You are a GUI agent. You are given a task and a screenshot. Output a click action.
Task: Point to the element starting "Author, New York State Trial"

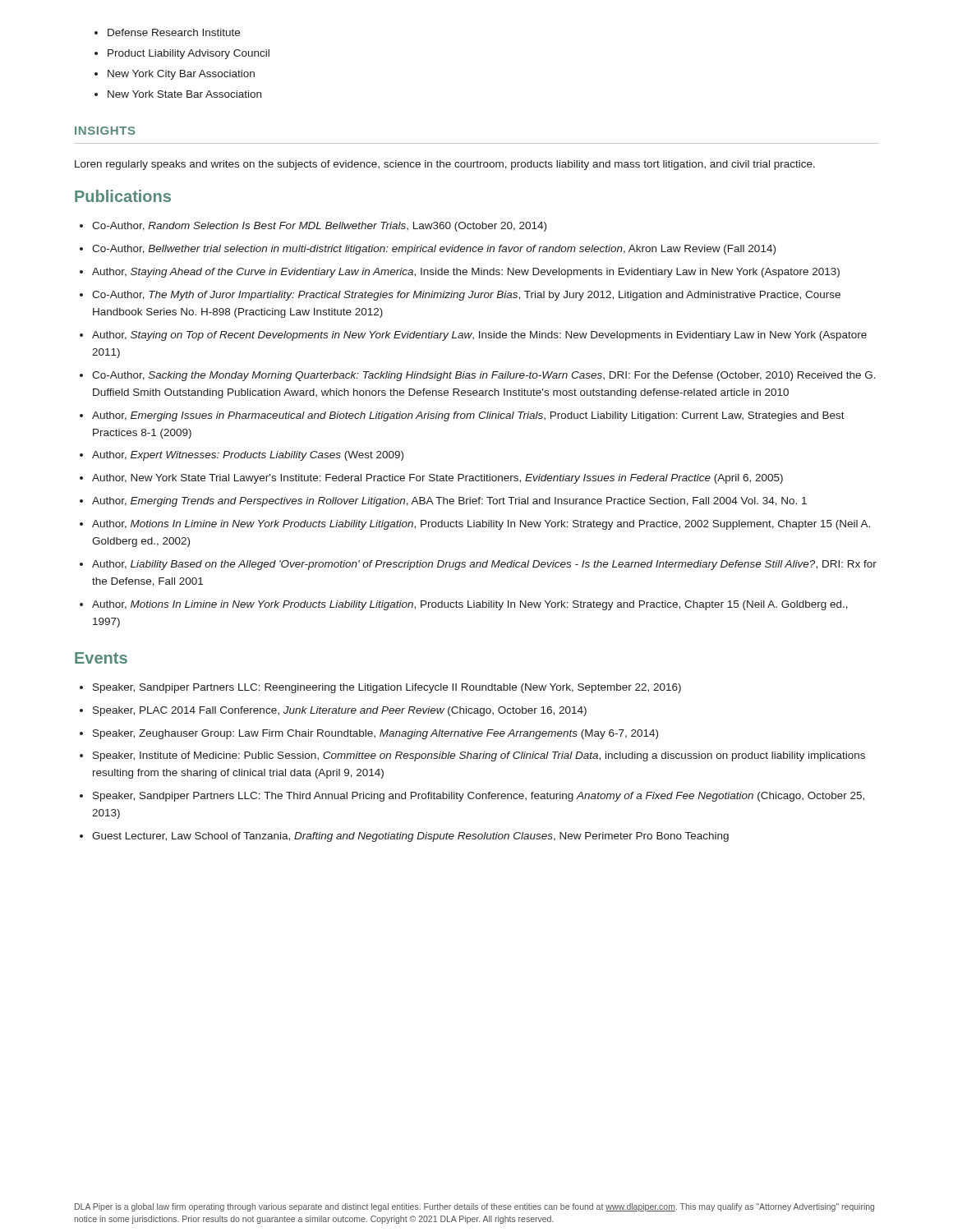point(438,478)
